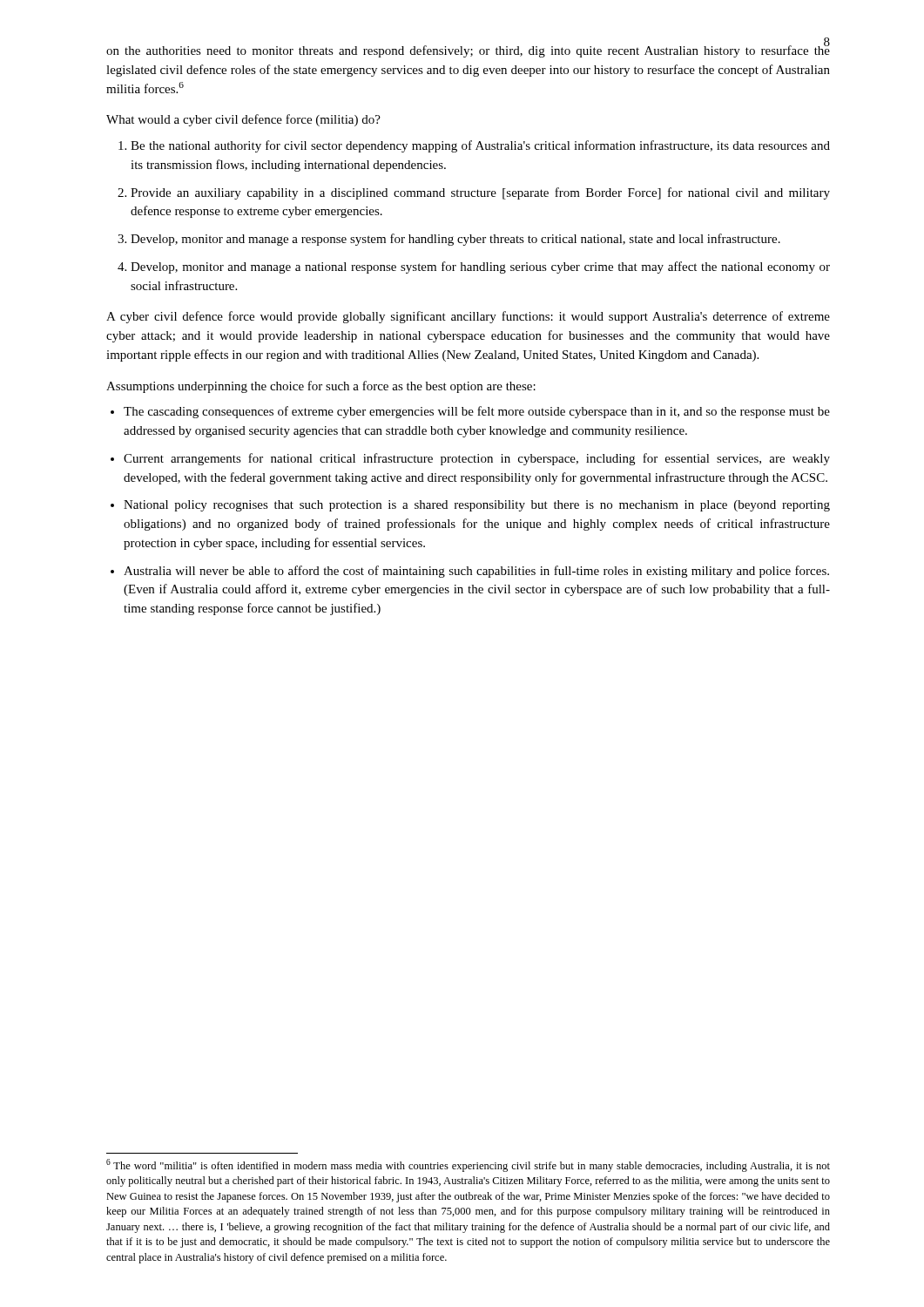Point to the block beginning "National policy recognises that such protection"
Image resolution: width=924 pixels, height=1307 pixels.
[477, 524]
